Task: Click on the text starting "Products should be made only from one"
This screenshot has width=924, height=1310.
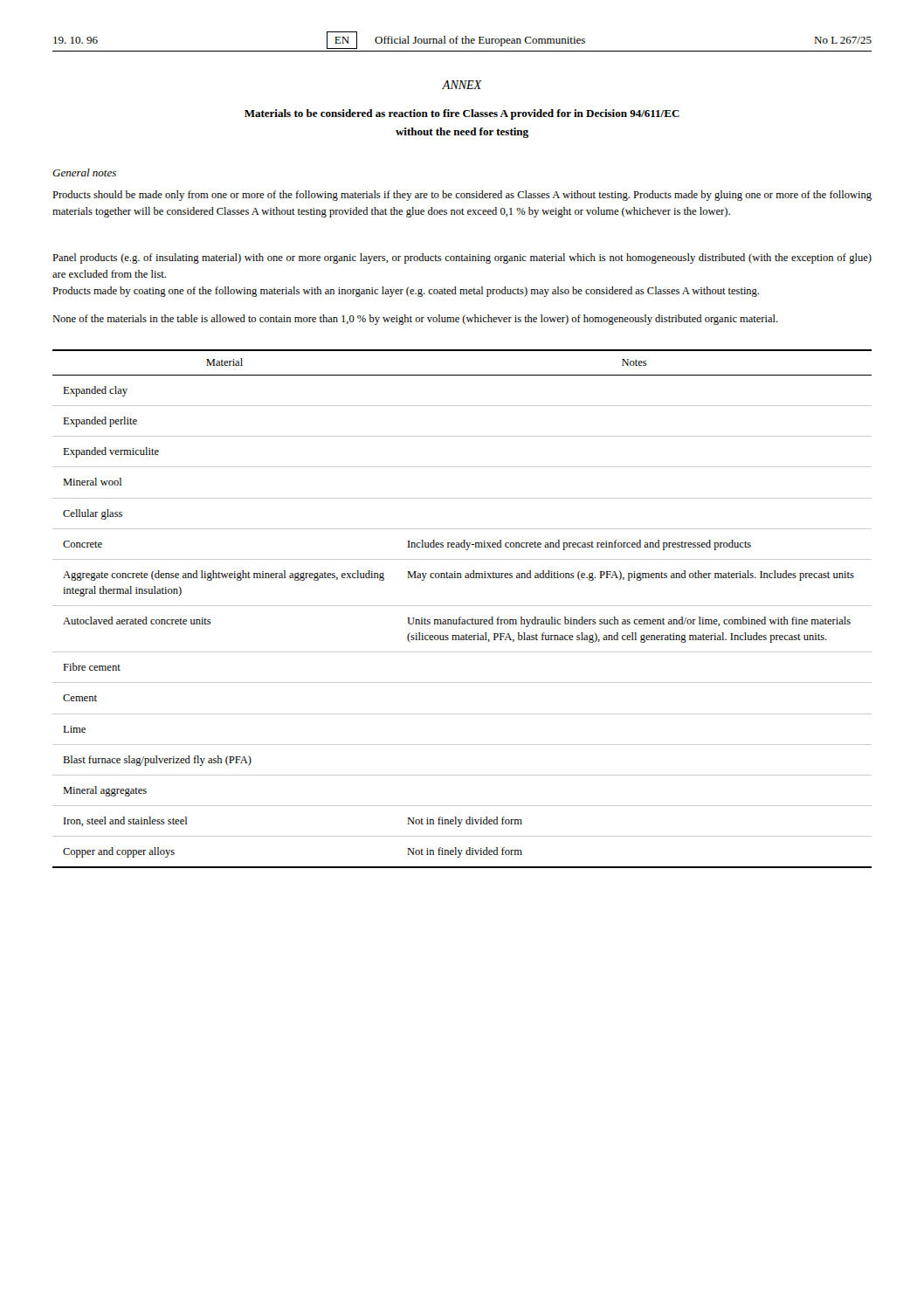Action: point(462,203)
